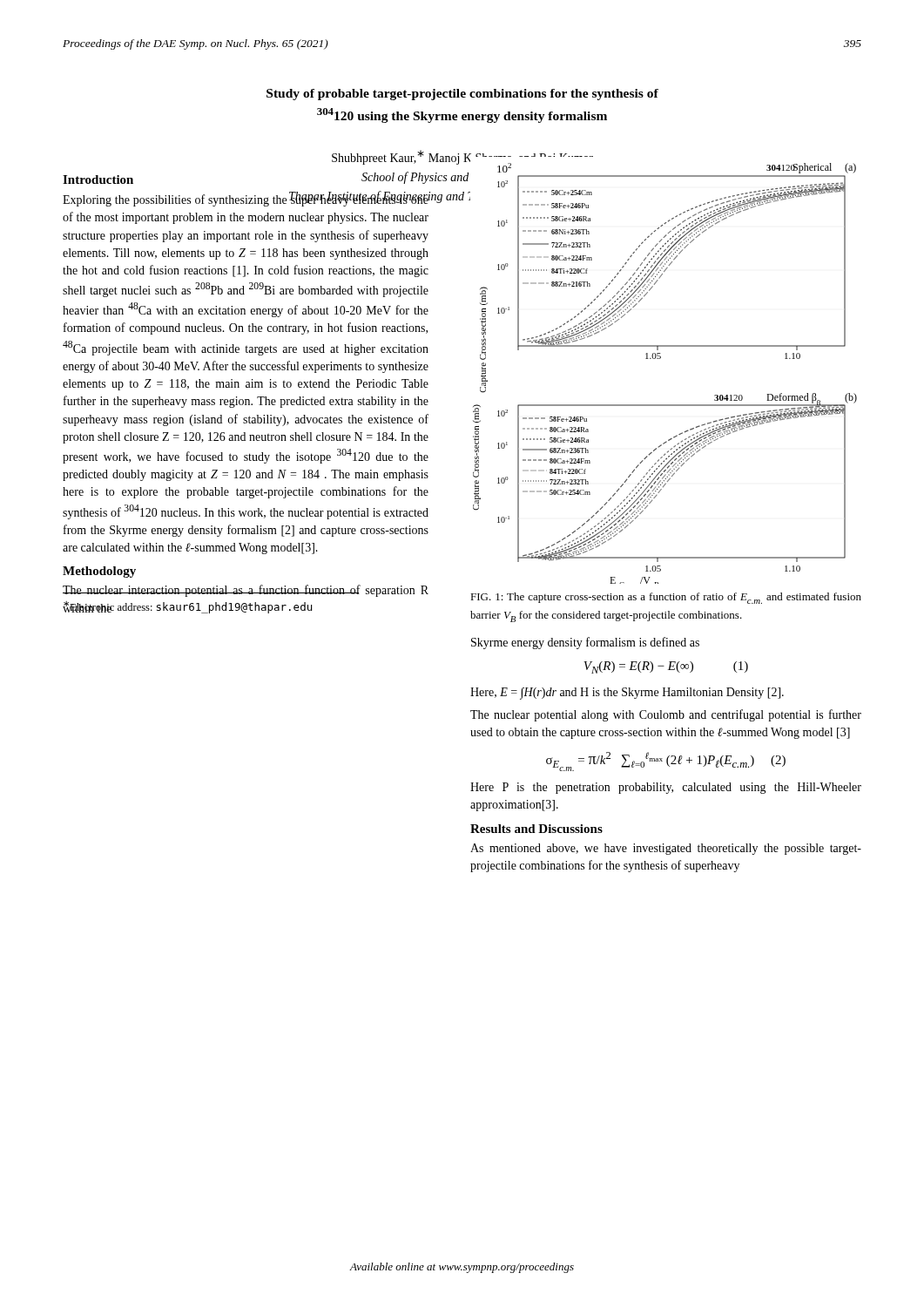This screenshot has height=1307, width=924.
Task: Click the line chart
Action: pyautogui.click(x=666, y=370)
